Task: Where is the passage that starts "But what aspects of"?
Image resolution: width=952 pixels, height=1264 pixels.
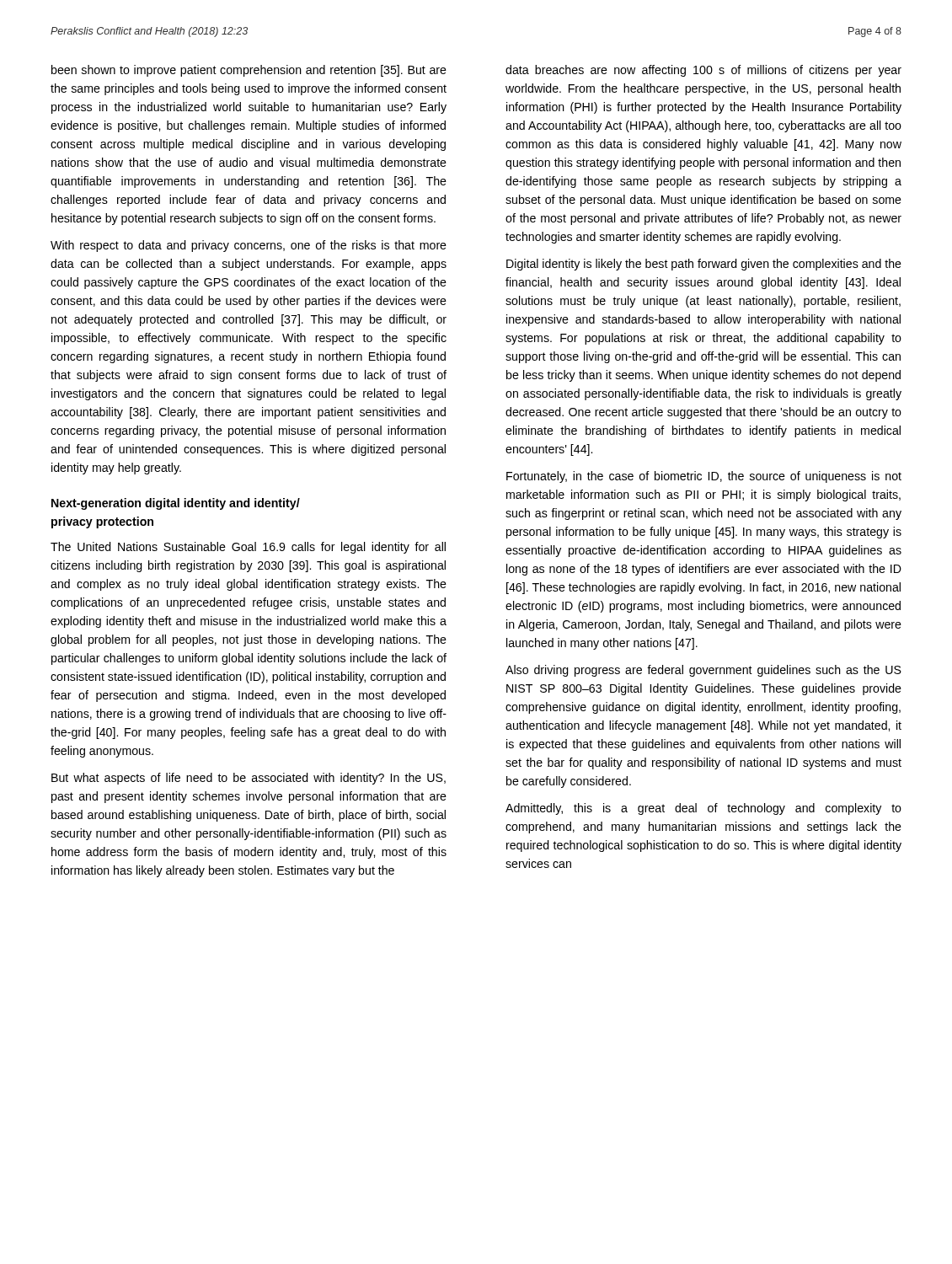Action: (x=249, y=824)
